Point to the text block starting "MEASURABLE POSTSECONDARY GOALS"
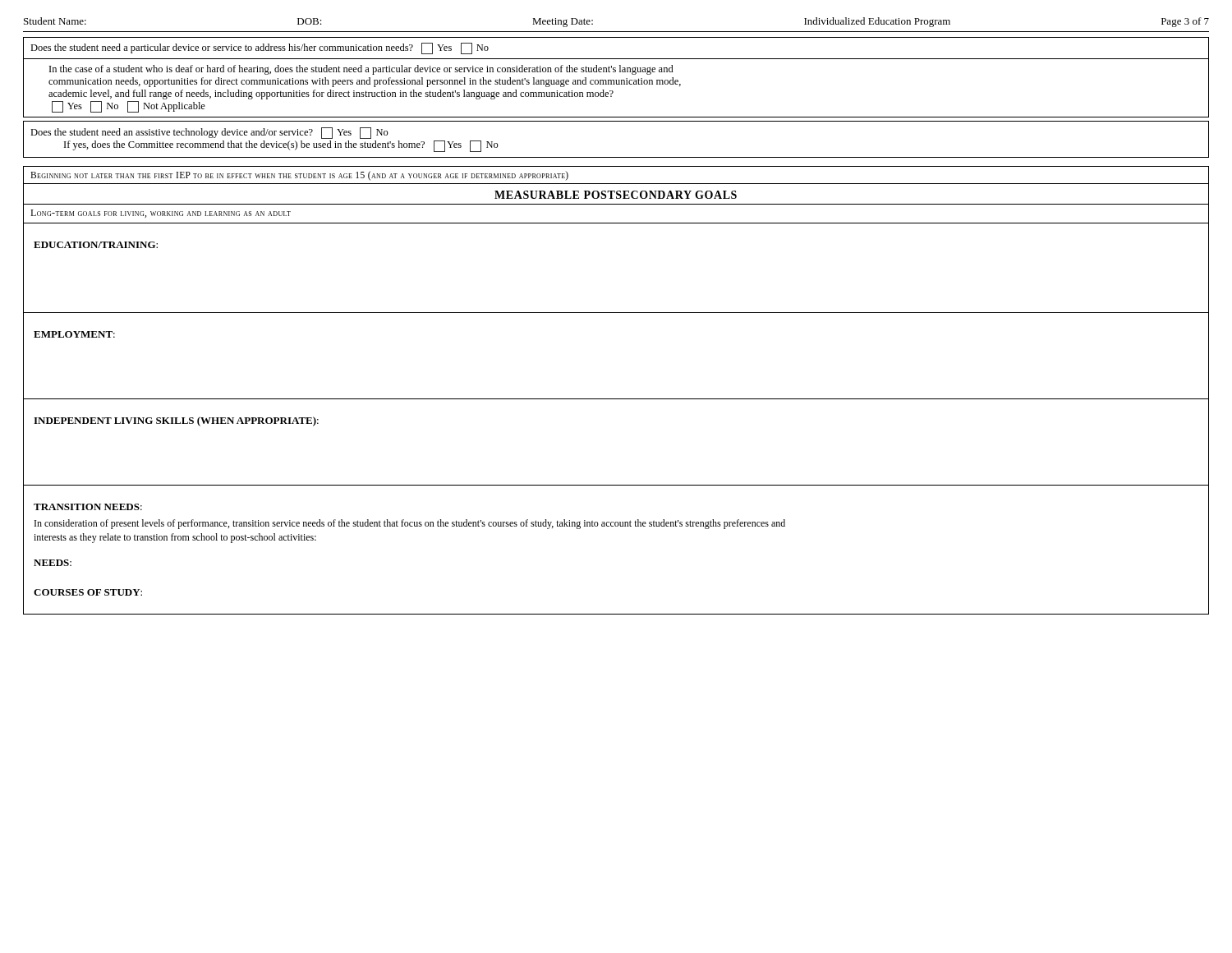1232x953 pixels. tap(616, 195)
